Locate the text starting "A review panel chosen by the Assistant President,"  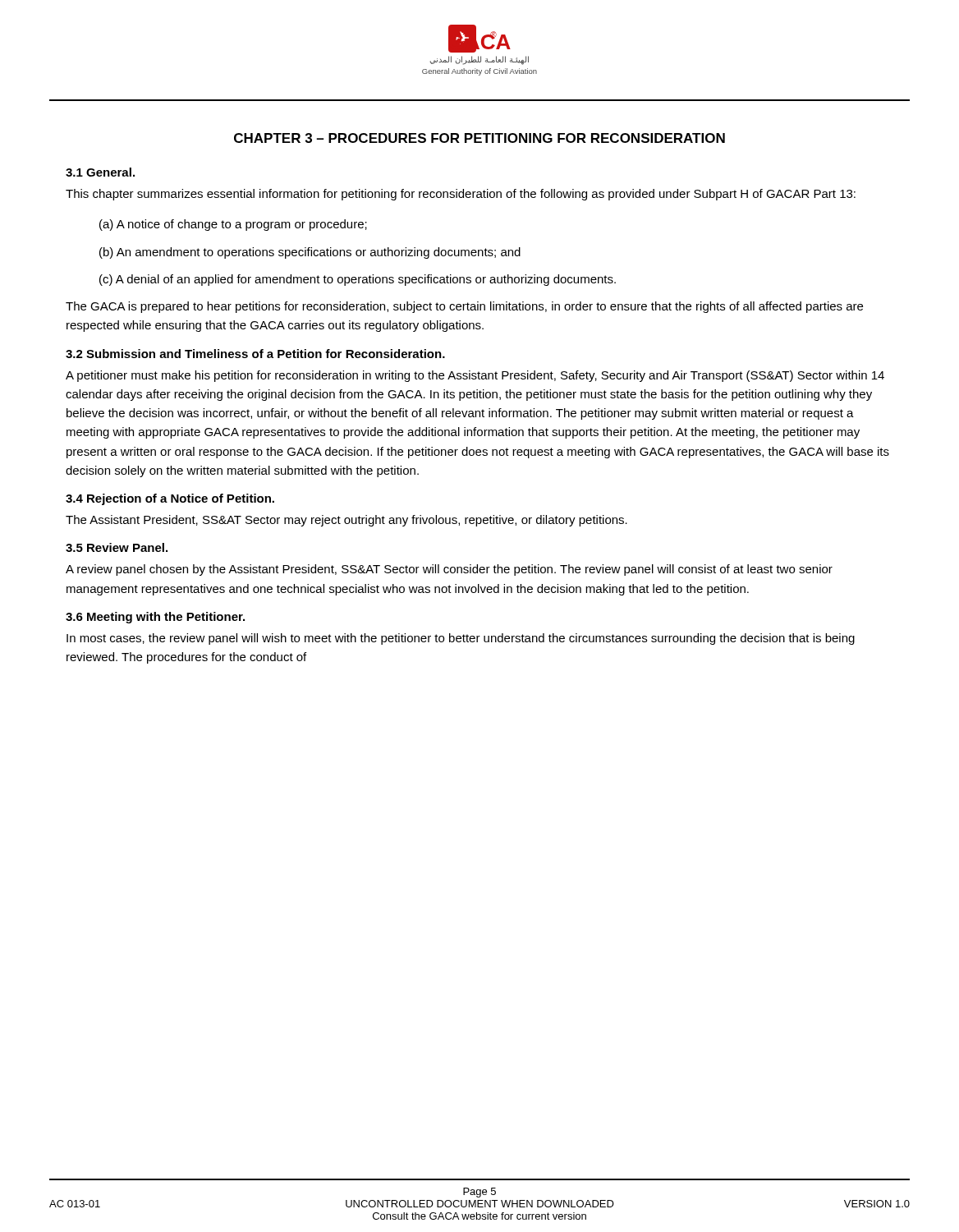coord(449,579)
